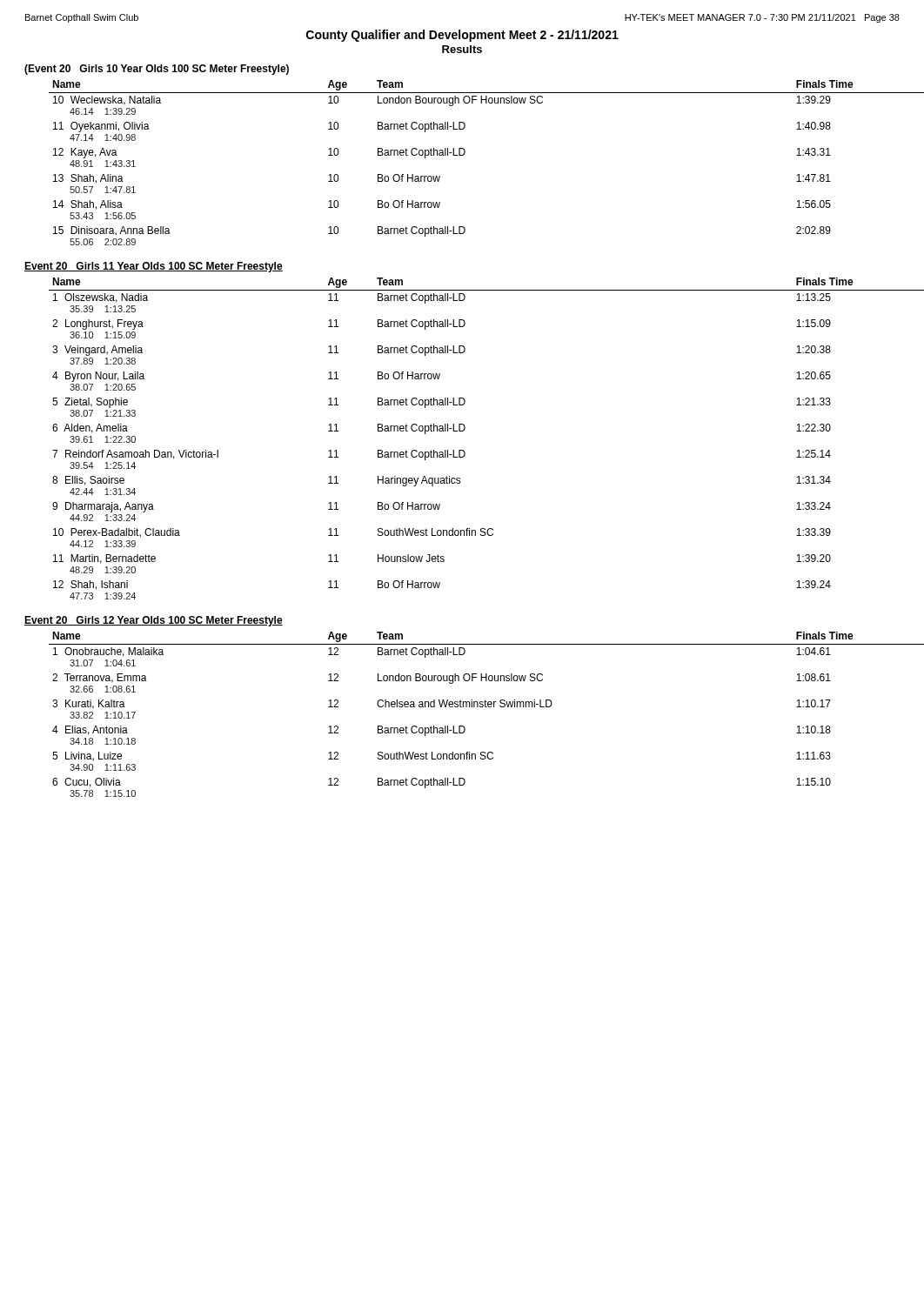Click on the title that says "County Qualifier and Development Meet"
The image size is (924, 1305).
pyautogui.click(x=462, y=35)
